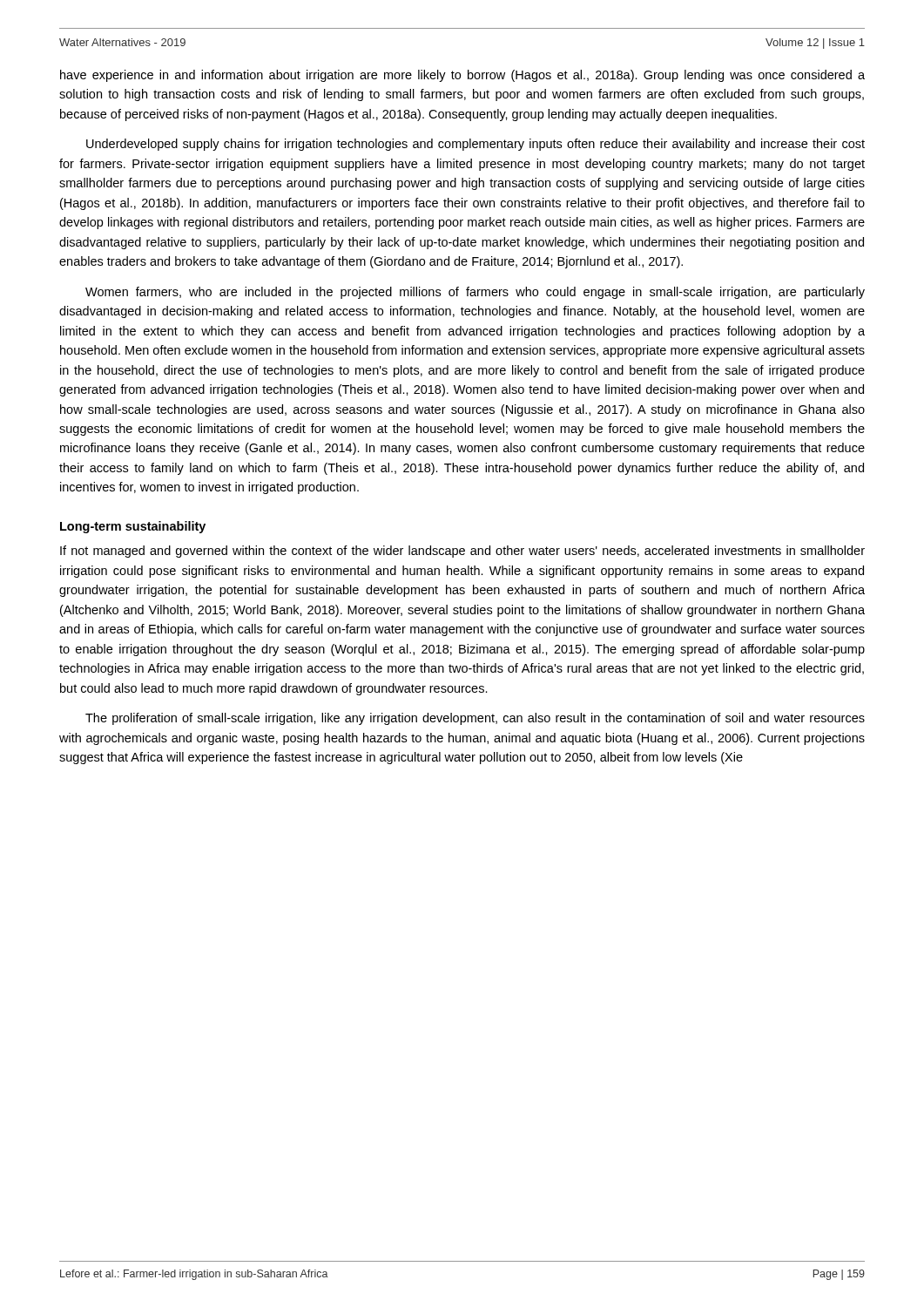This screenshot has width=924, height=1307.
Task: Locate the section header
Action: pyautogui.click(x=133, y=526)
